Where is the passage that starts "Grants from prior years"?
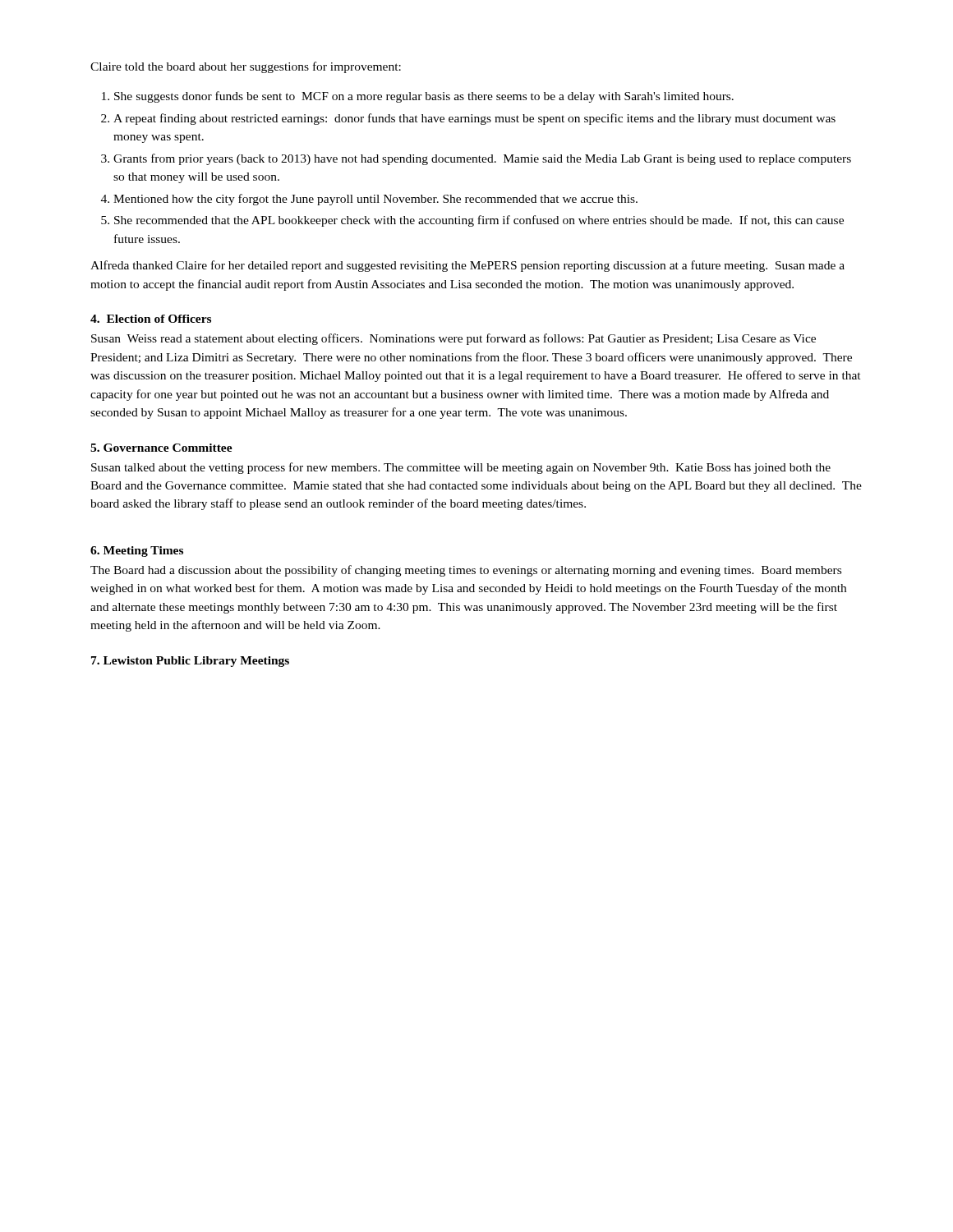 (482, 167)
